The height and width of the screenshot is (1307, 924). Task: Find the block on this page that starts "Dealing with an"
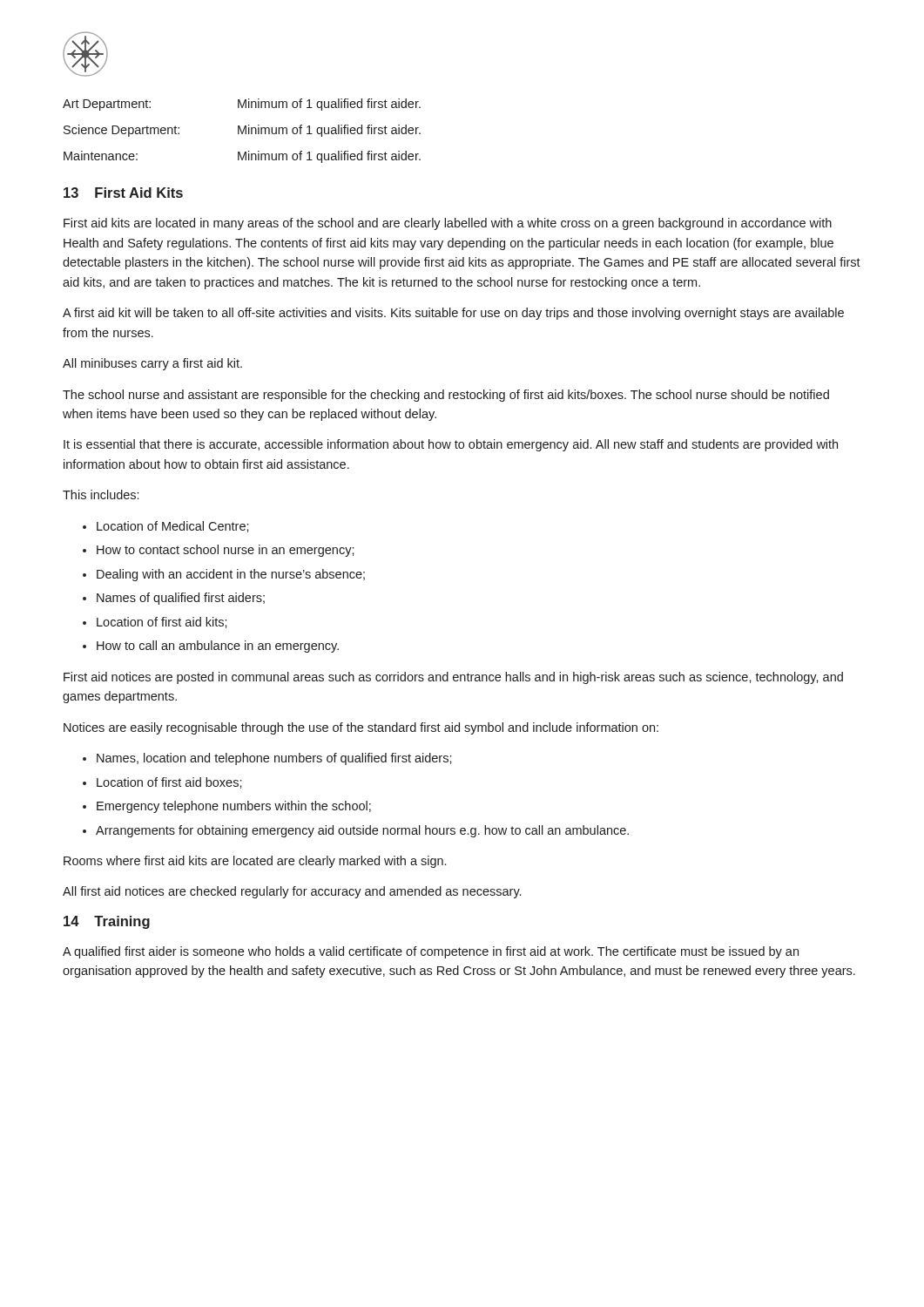224,575
